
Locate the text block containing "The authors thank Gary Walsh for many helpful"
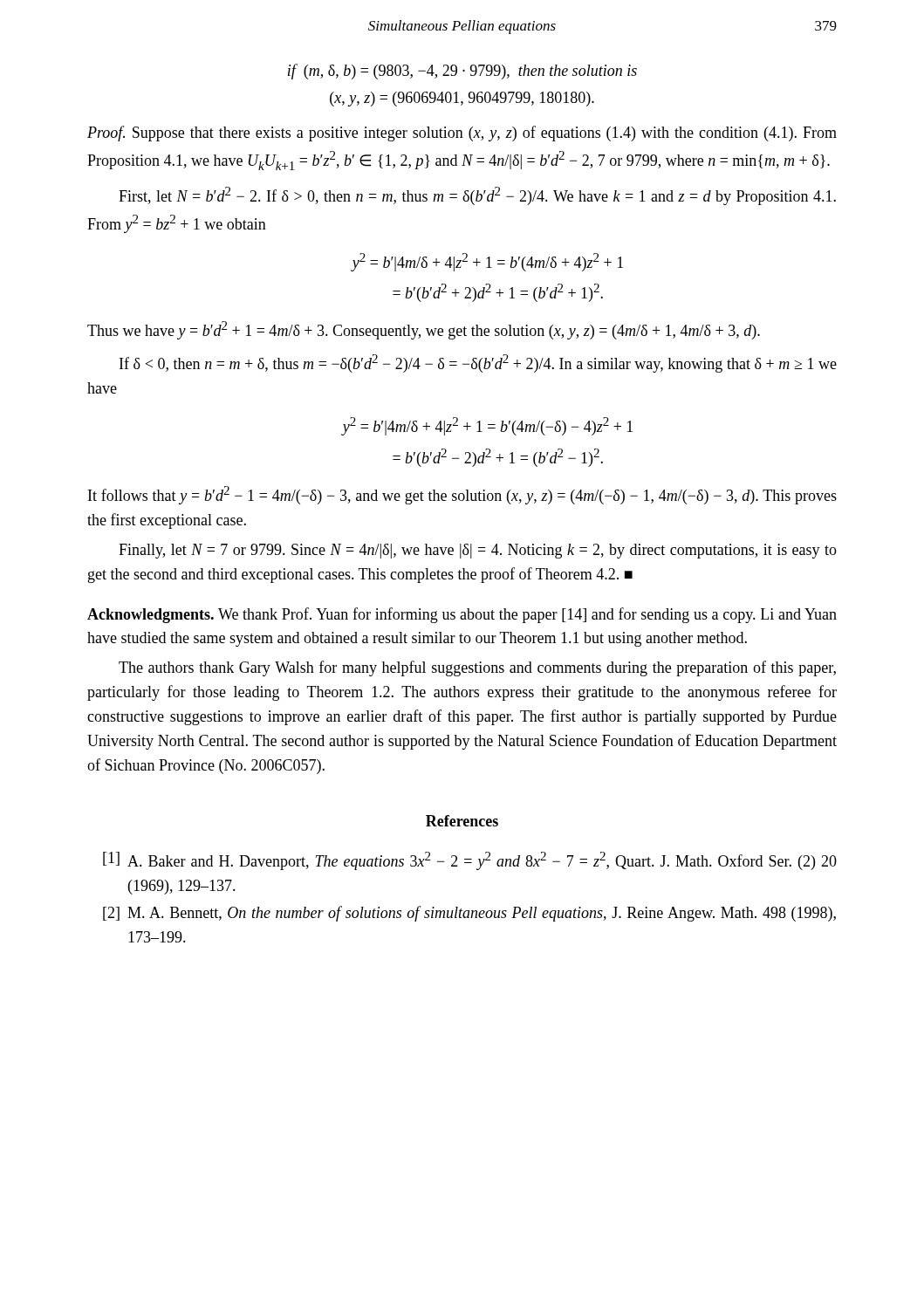coord(462,716)
